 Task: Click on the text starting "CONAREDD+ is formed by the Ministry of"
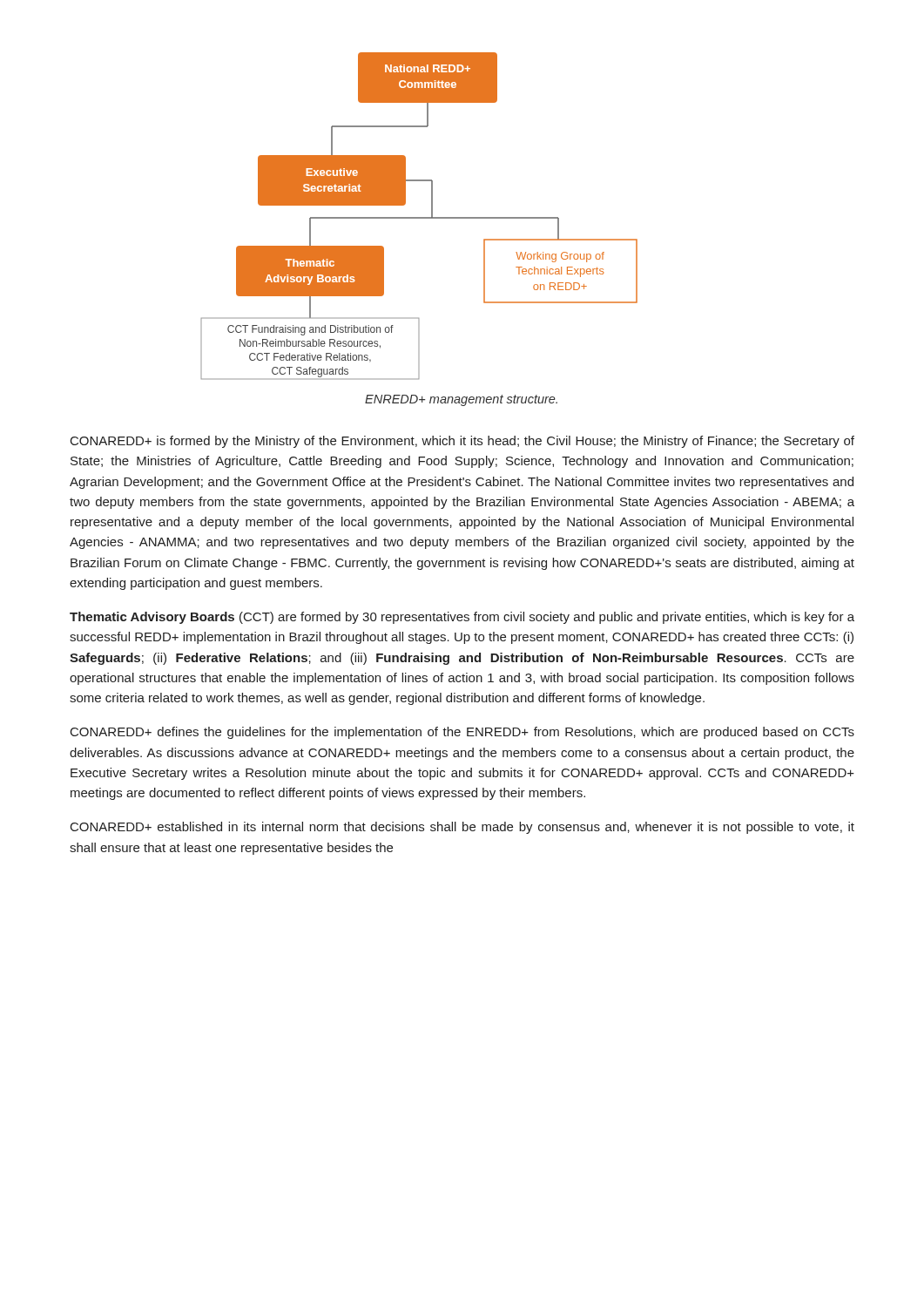[462, 511]
